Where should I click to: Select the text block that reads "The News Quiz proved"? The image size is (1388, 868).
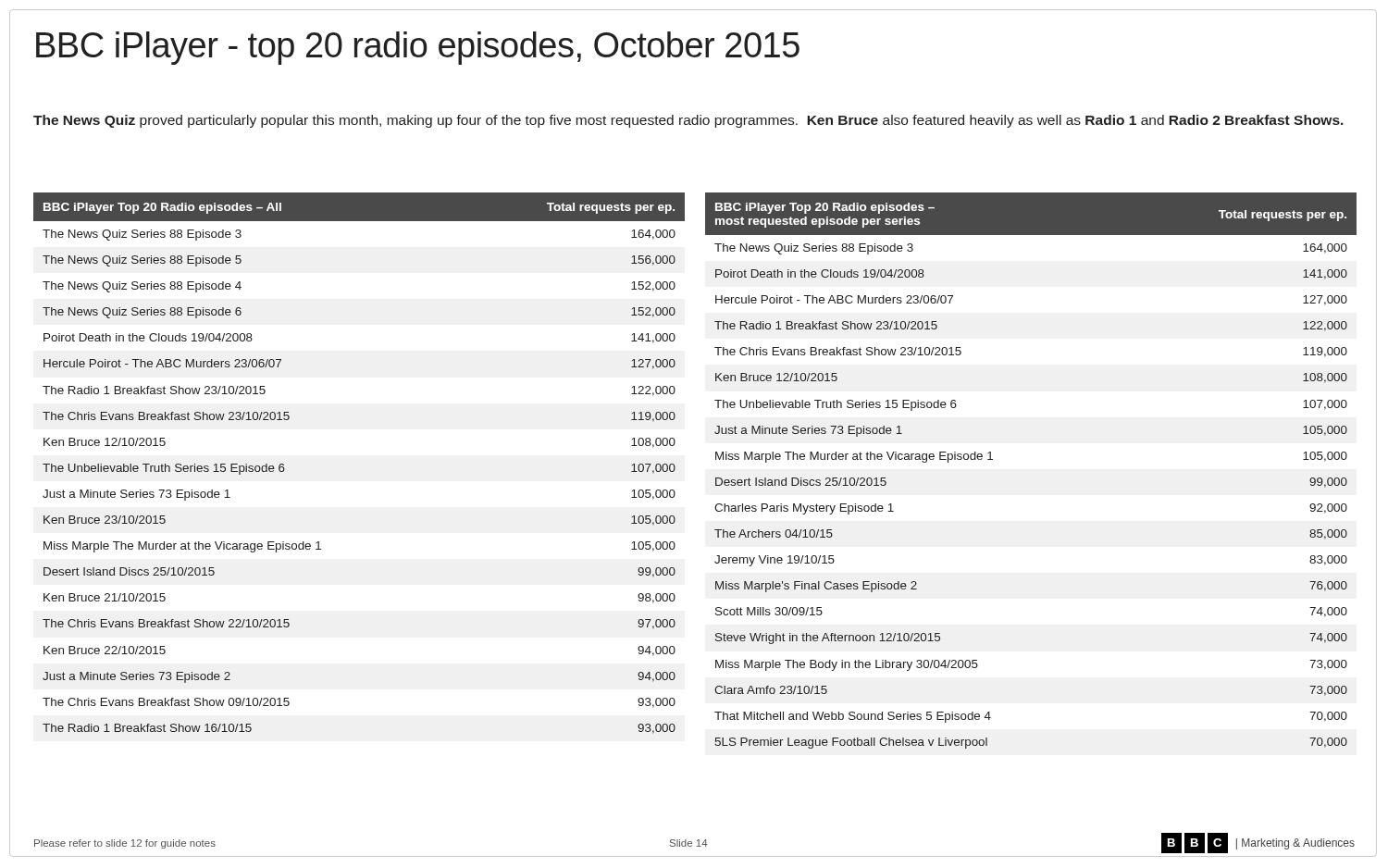[x=689, y=120]
